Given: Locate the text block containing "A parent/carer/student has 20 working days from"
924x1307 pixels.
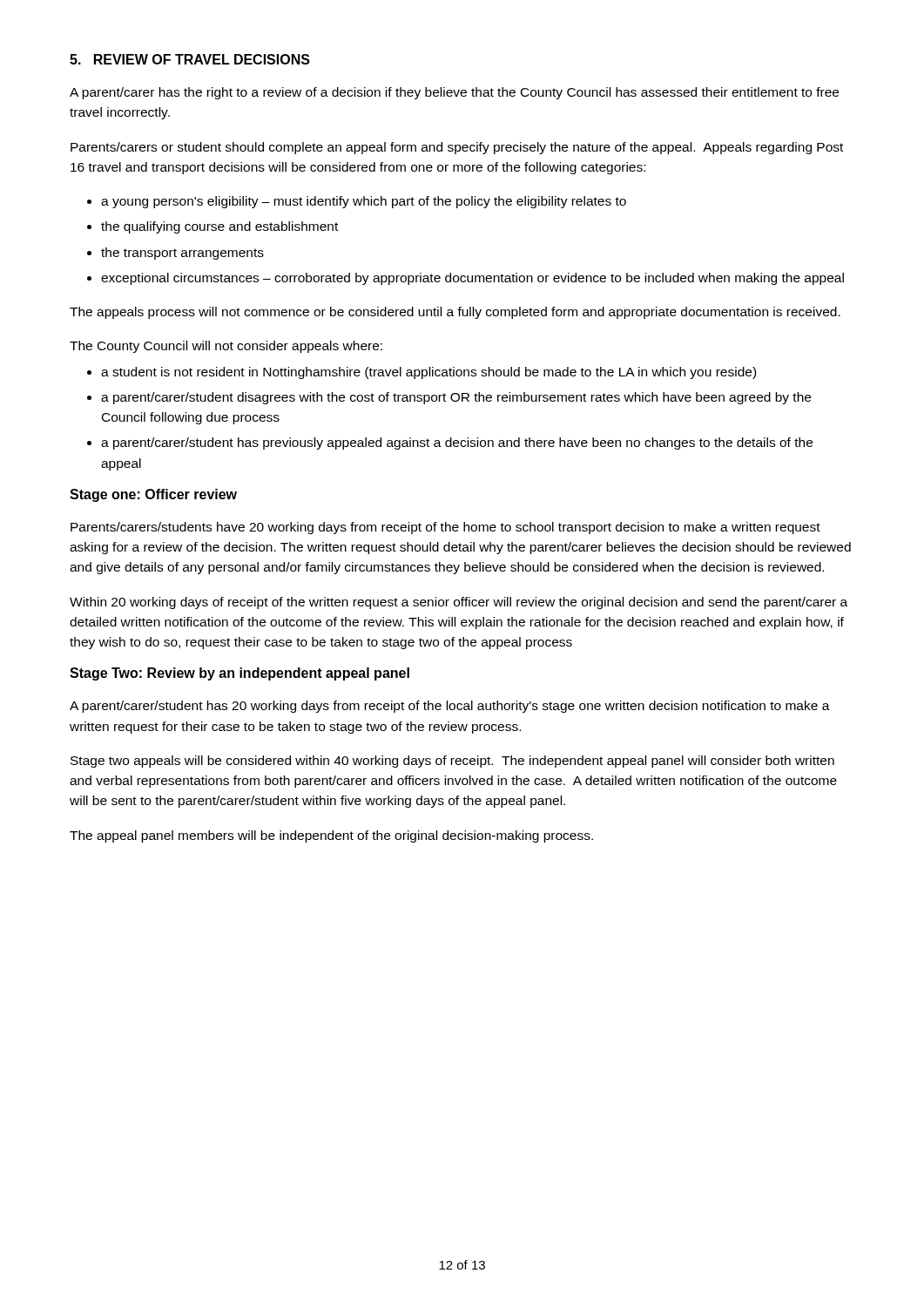Looking at the screenshot, I should click(449, 716).
